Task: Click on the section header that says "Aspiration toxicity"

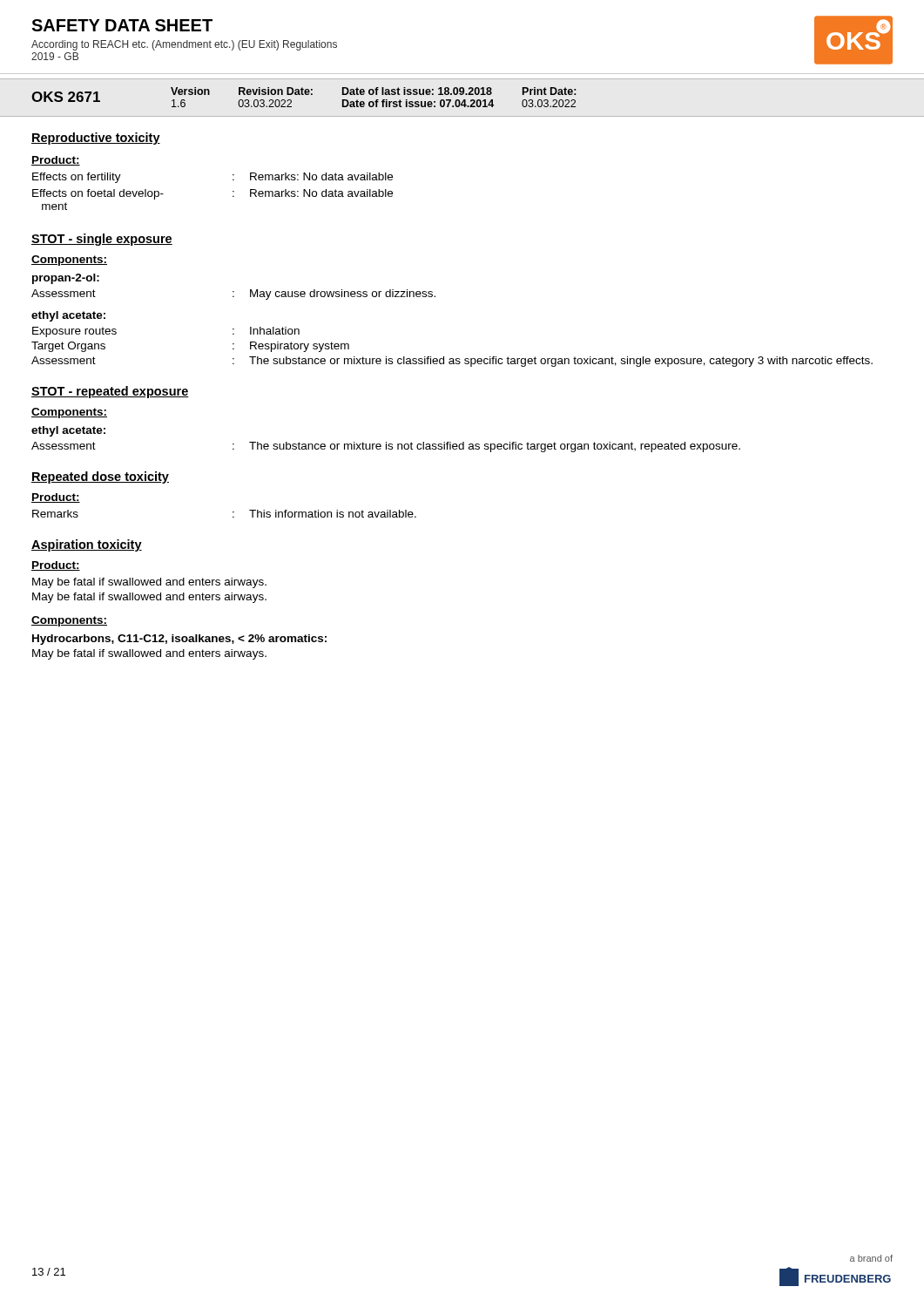Action: pyautogui.click(x=86, y=545)
